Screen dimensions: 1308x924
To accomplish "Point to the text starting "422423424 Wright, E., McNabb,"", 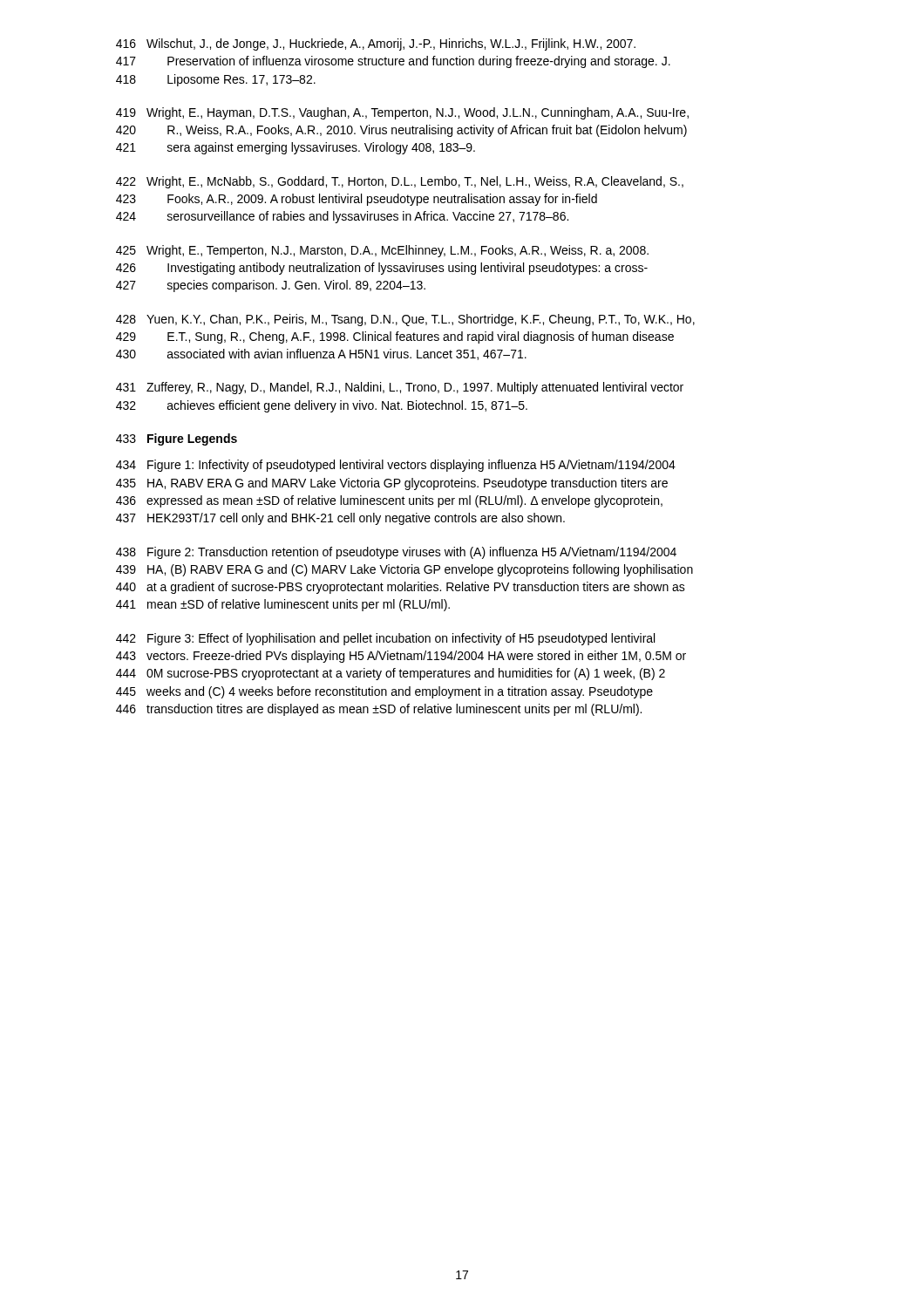I will pyautogui.click(x=462, y=199).
